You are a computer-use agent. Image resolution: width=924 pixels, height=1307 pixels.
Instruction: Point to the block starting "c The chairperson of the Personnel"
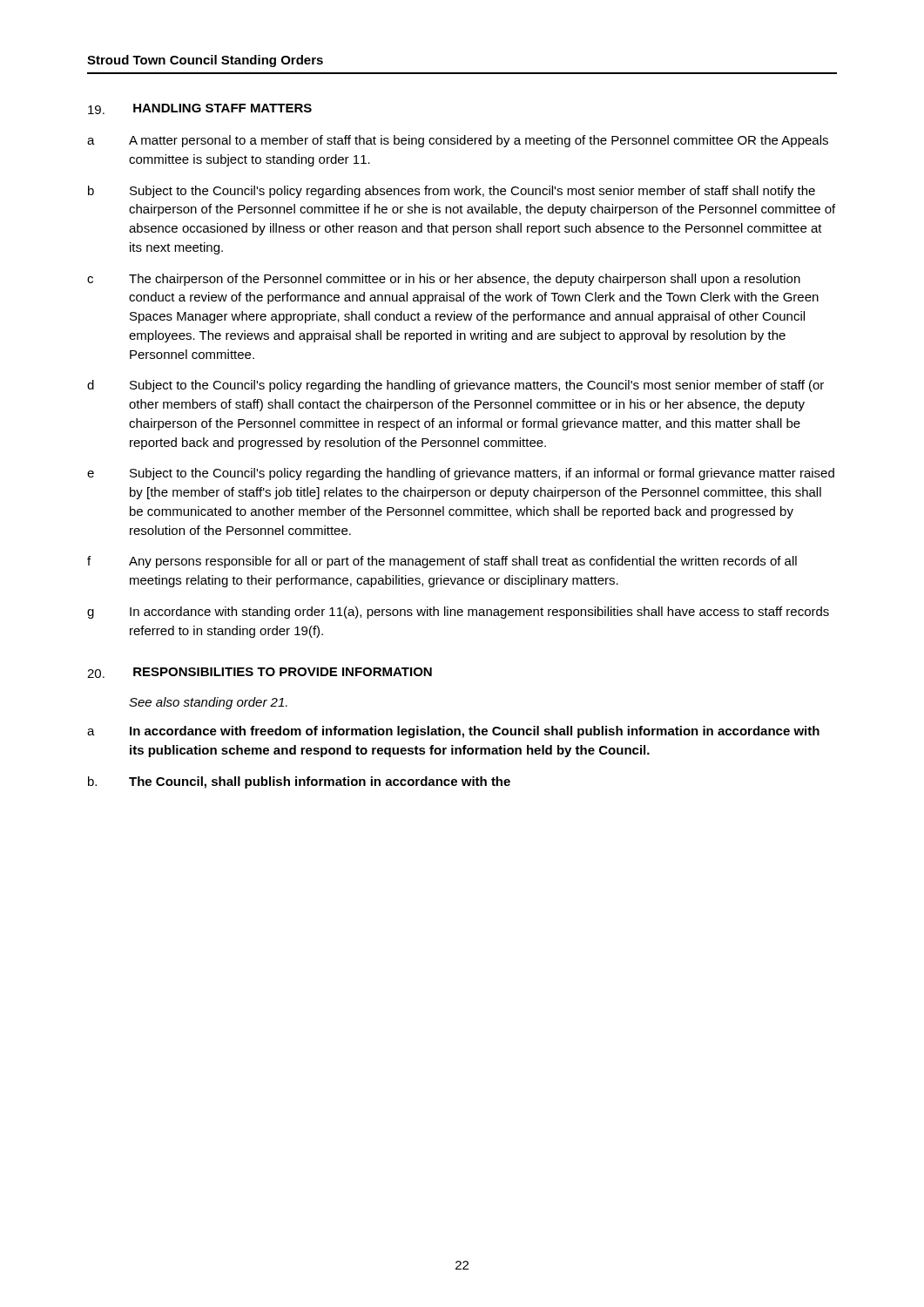[462, 316]
